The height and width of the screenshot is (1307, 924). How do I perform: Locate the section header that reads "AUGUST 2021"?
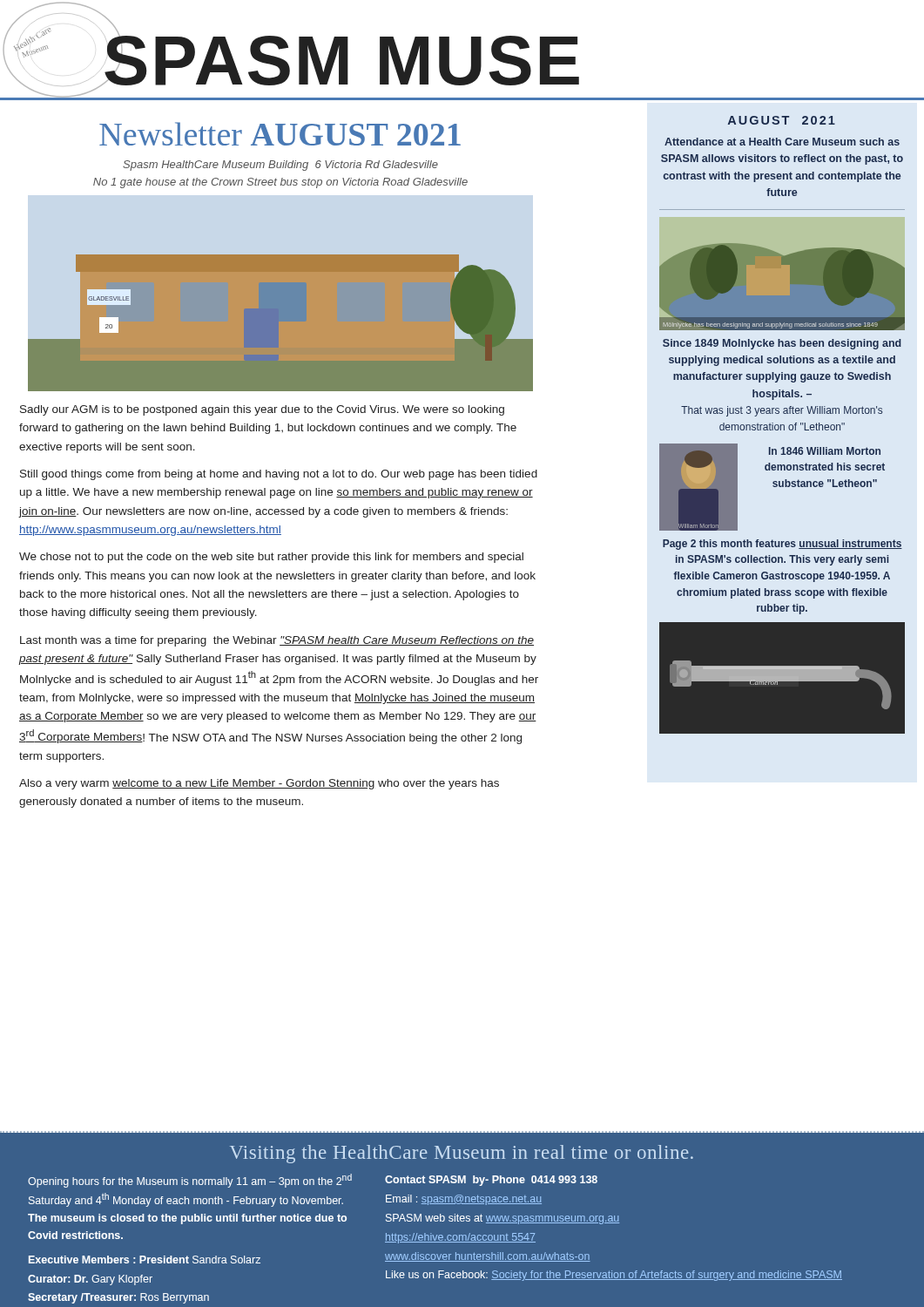[782, 120]
